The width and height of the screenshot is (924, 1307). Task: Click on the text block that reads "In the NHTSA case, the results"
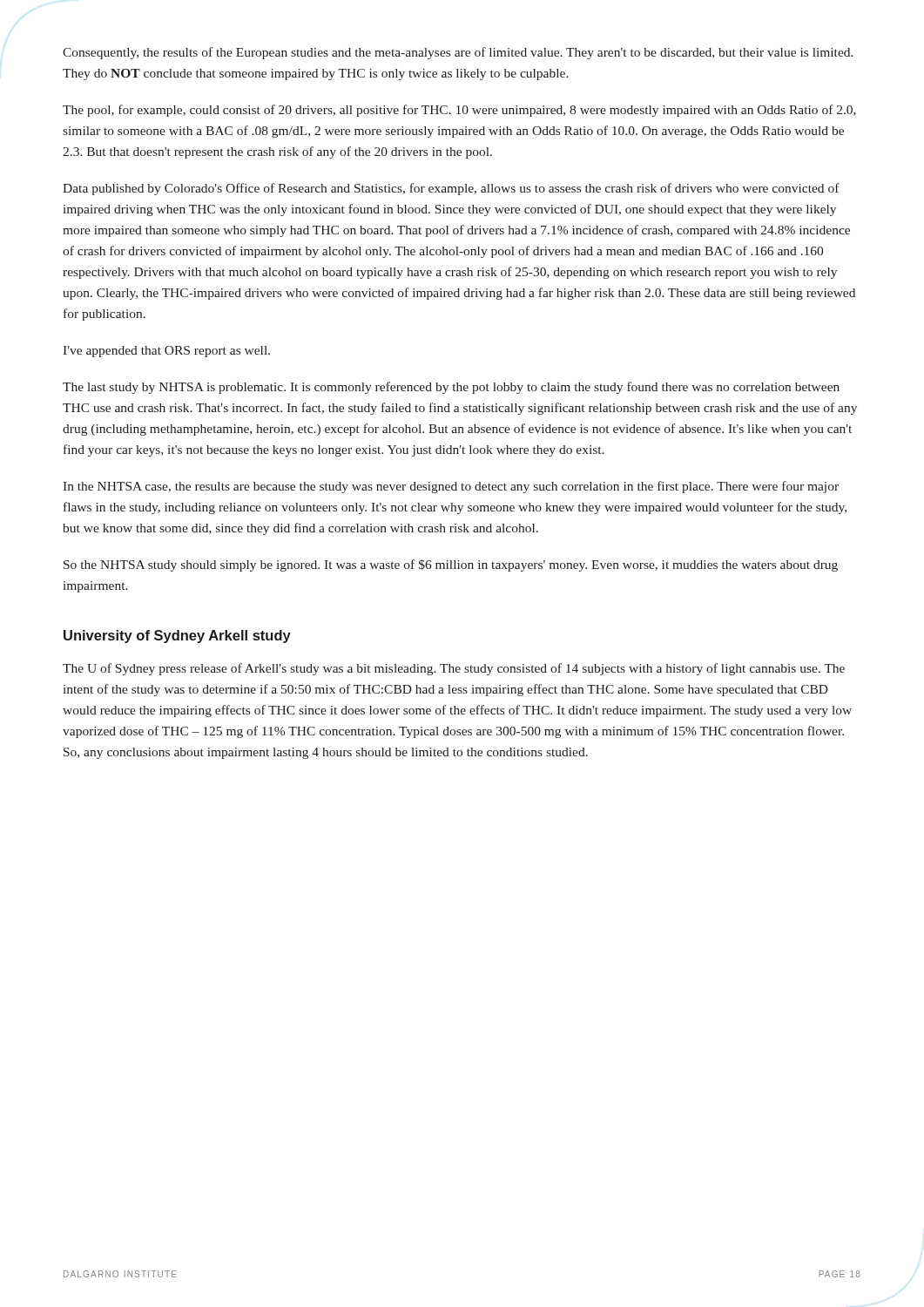coord(455,507)
